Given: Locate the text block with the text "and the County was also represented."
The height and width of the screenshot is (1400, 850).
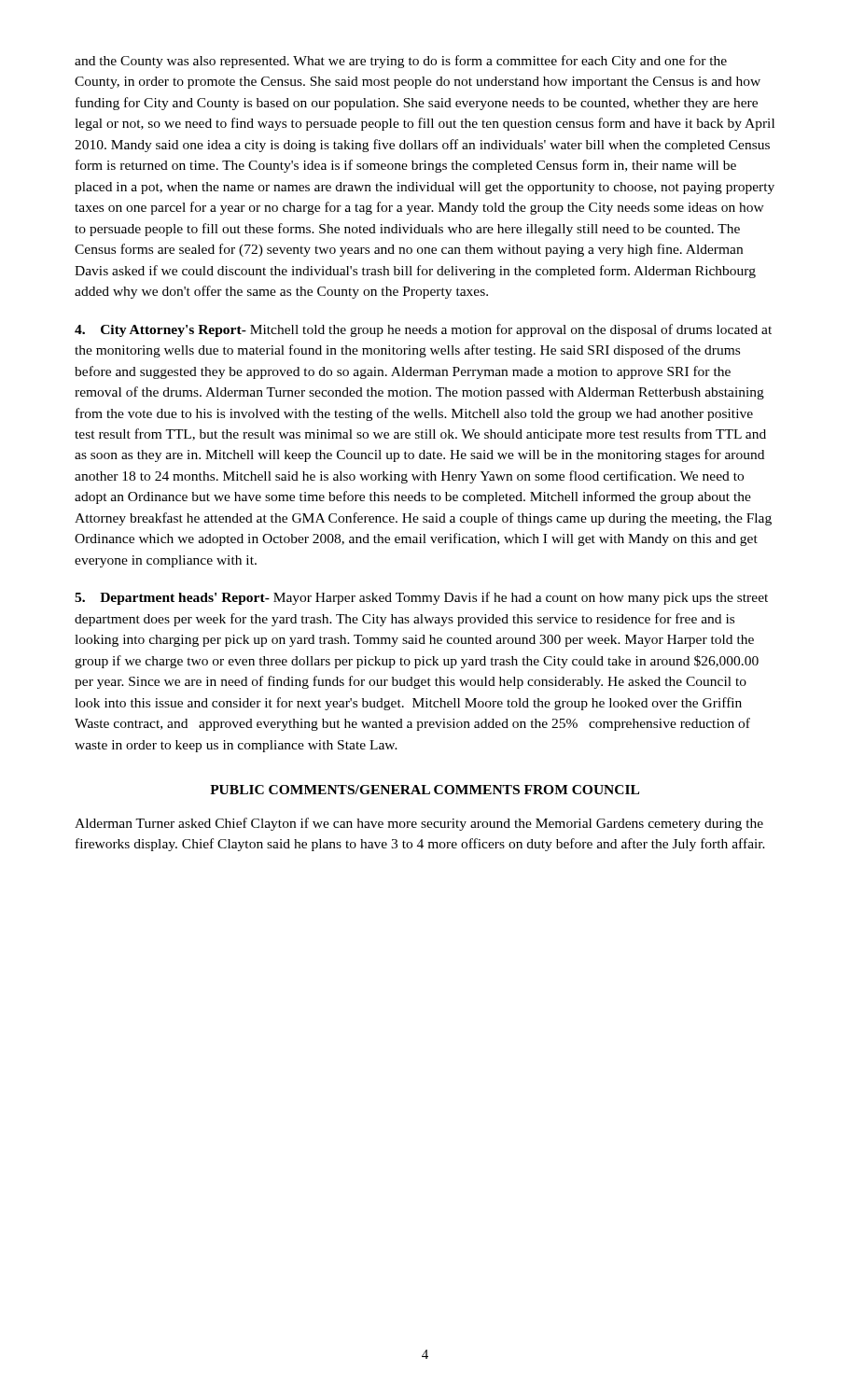Looking at the screenshot, I should [x=425, y=175].
